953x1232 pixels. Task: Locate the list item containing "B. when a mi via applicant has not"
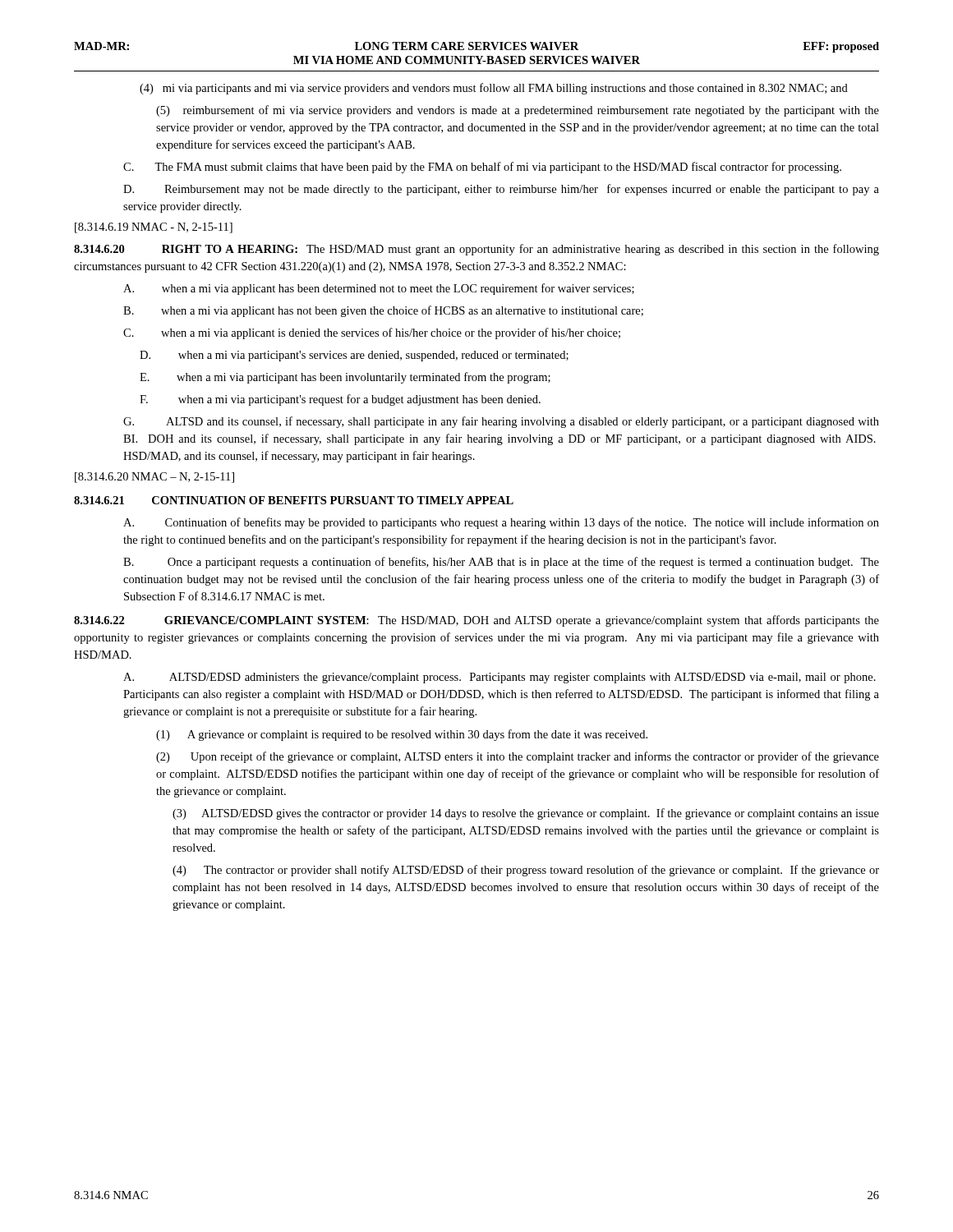click(x=501, y=311)
